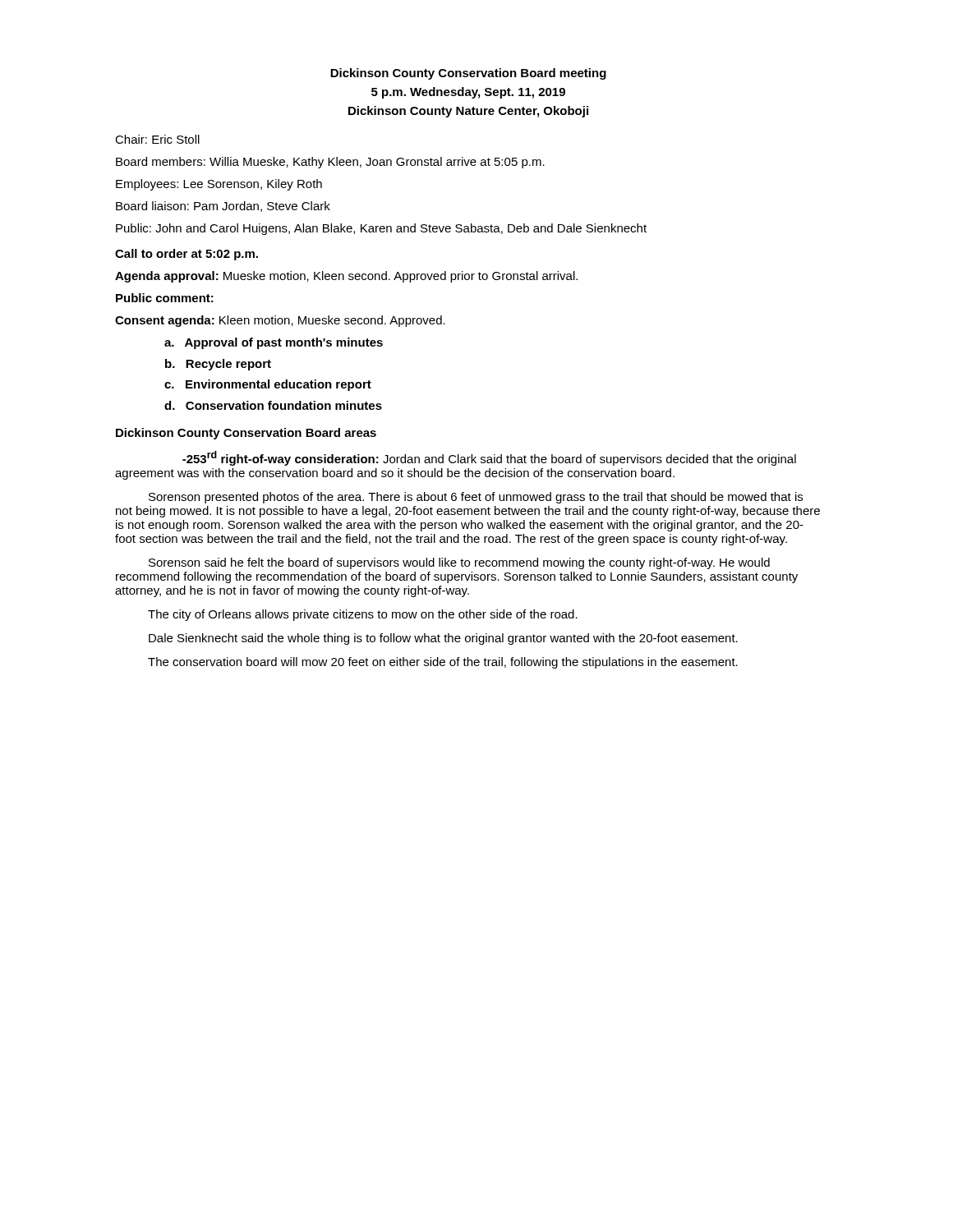Click on the text block that says "Sorenson presented photos"
Viewport: 953px width, 1232px height.
coord(468,517)
